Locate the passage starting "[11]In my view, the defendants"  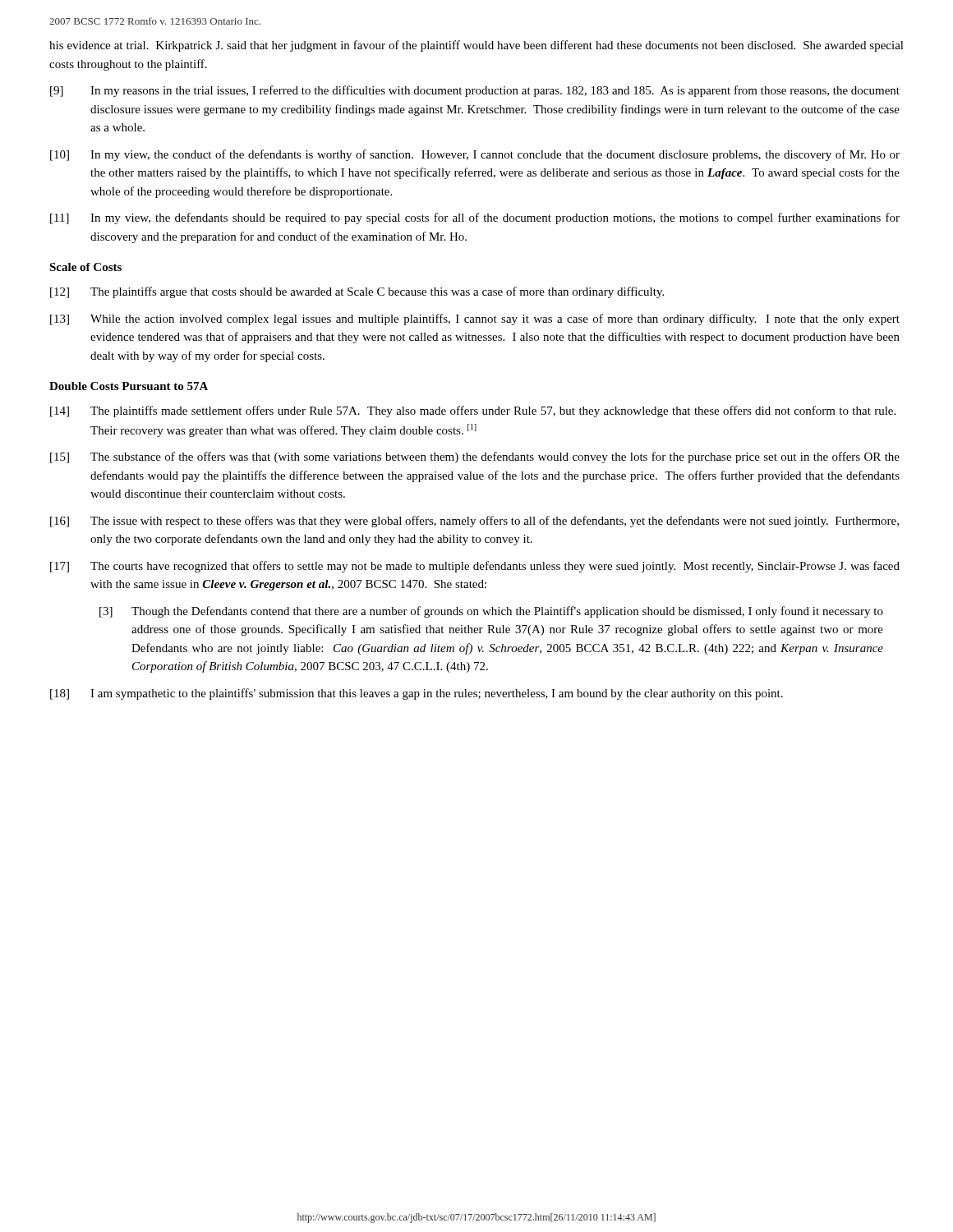(474, 227)
